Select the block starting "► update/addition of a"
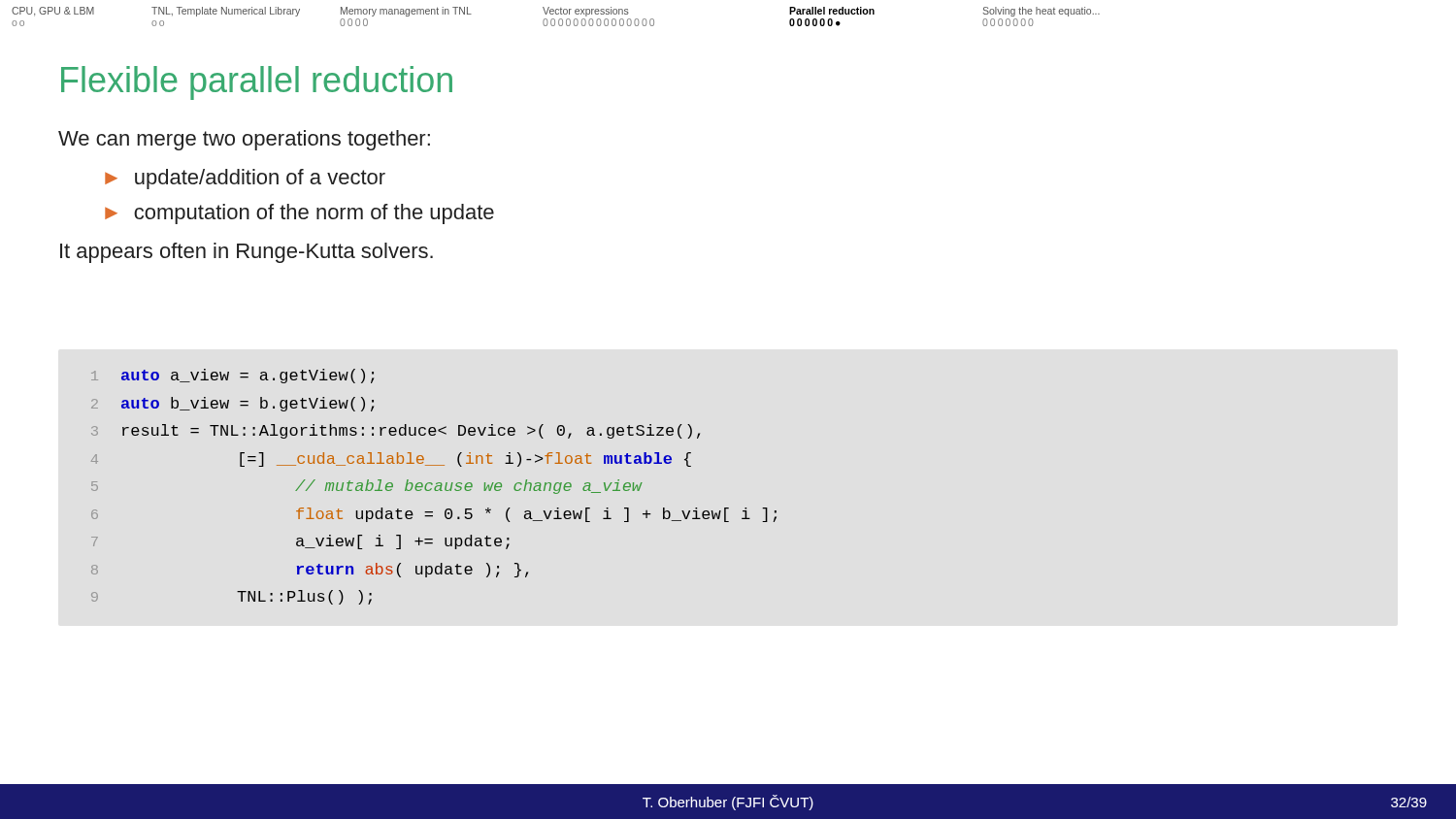 [x=243, y=178]
